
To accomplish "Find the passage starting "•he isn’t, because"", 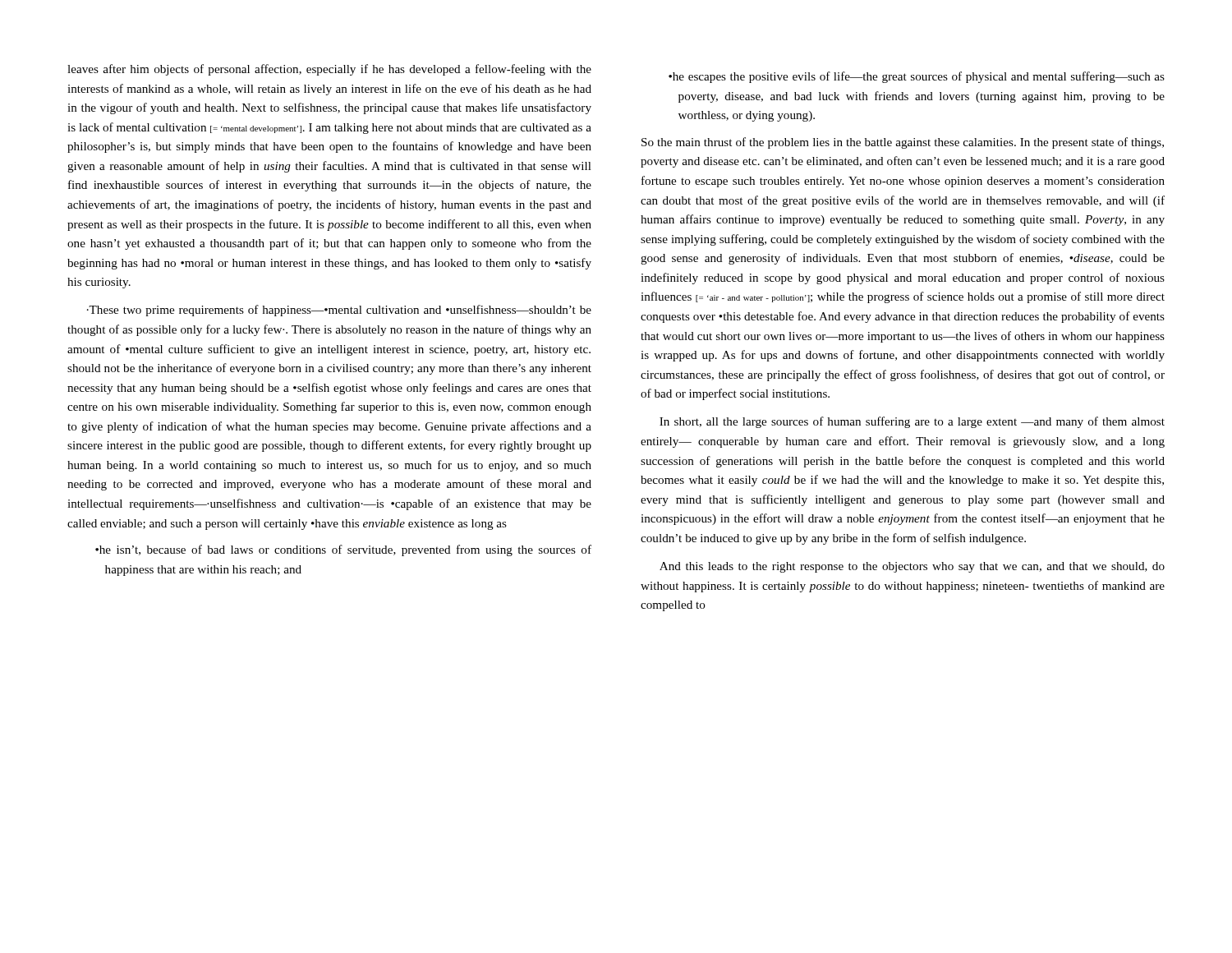I will click(343, 559).
